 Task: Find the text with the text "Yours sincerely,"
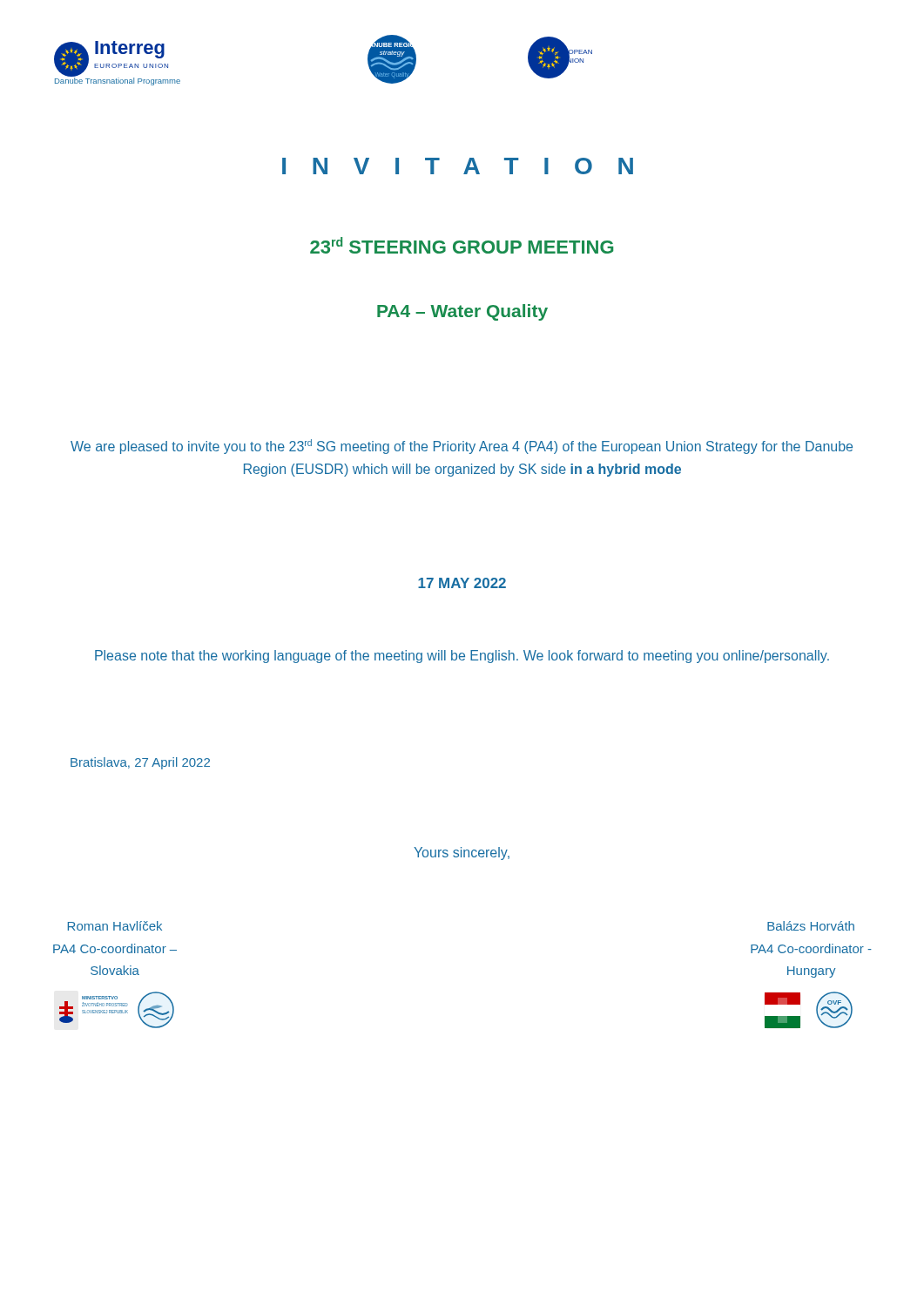pyautogui.click(x=462, y=853)
